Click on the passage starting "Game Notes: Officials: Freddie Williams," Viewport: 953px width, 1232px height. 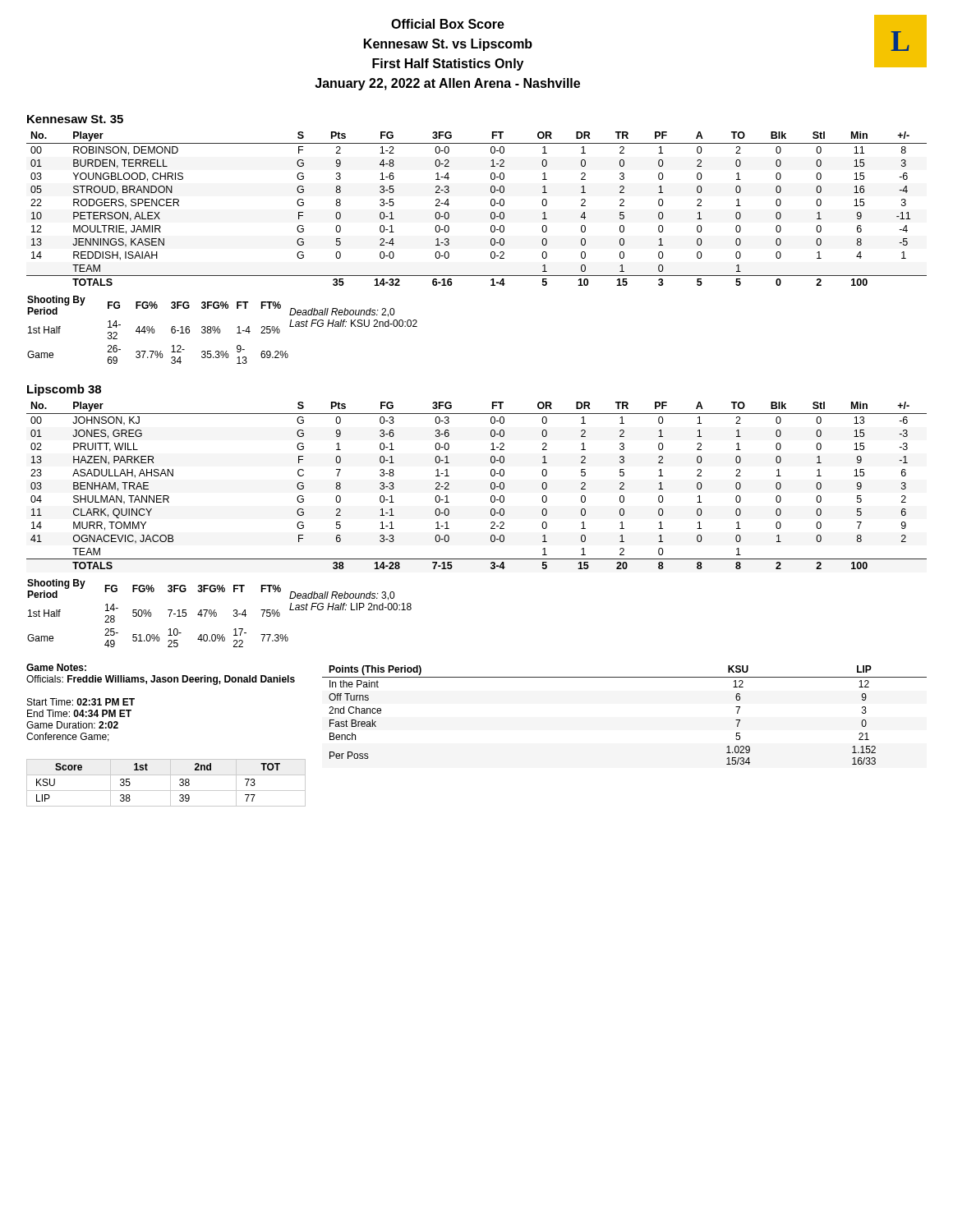(56, 667)
